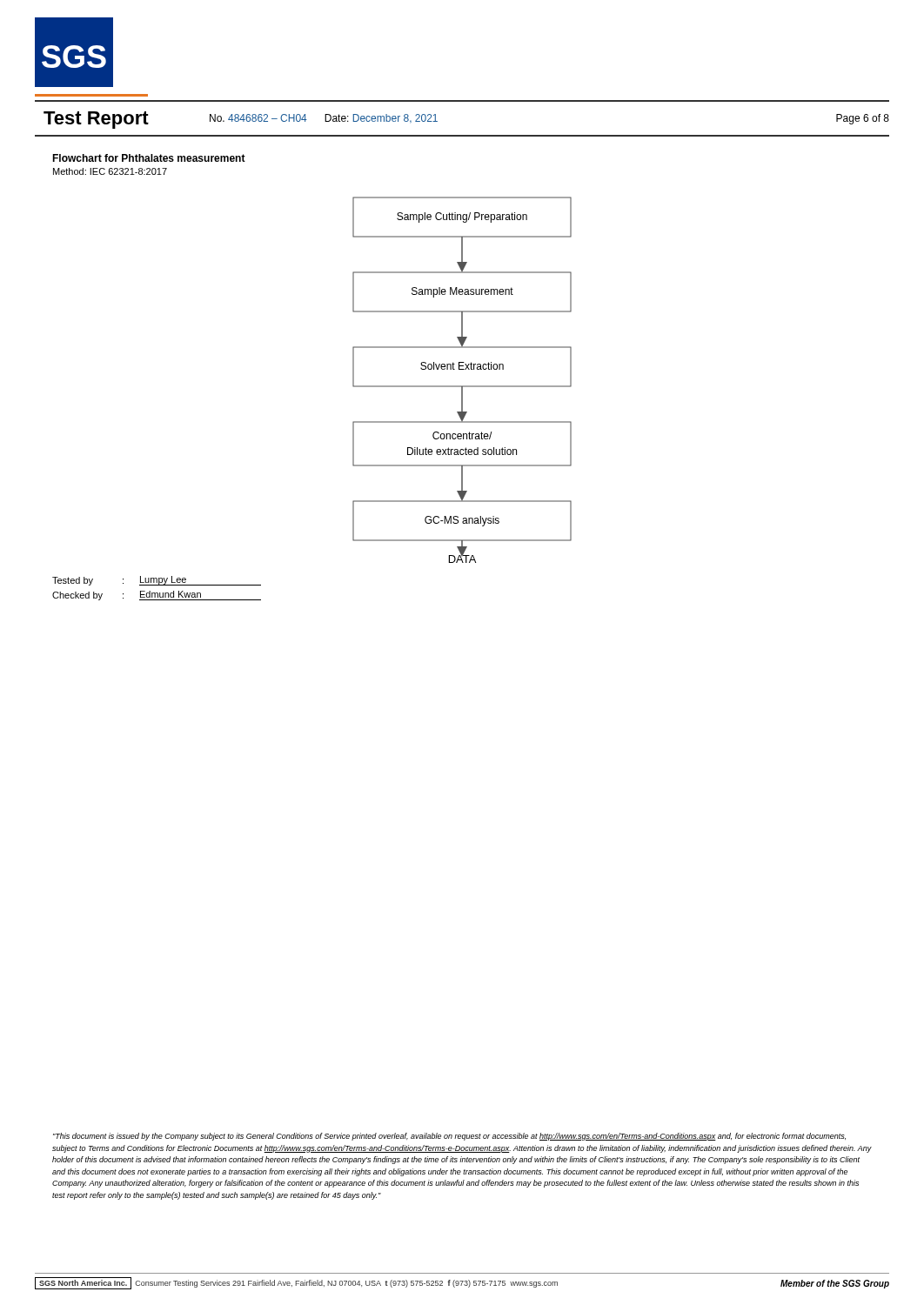The width and height of the screenshot is (924, 1305).
Task: Where is the passage that starts "Tested by : Lumpy Lee Checked by"?
Action: point(157,587)
